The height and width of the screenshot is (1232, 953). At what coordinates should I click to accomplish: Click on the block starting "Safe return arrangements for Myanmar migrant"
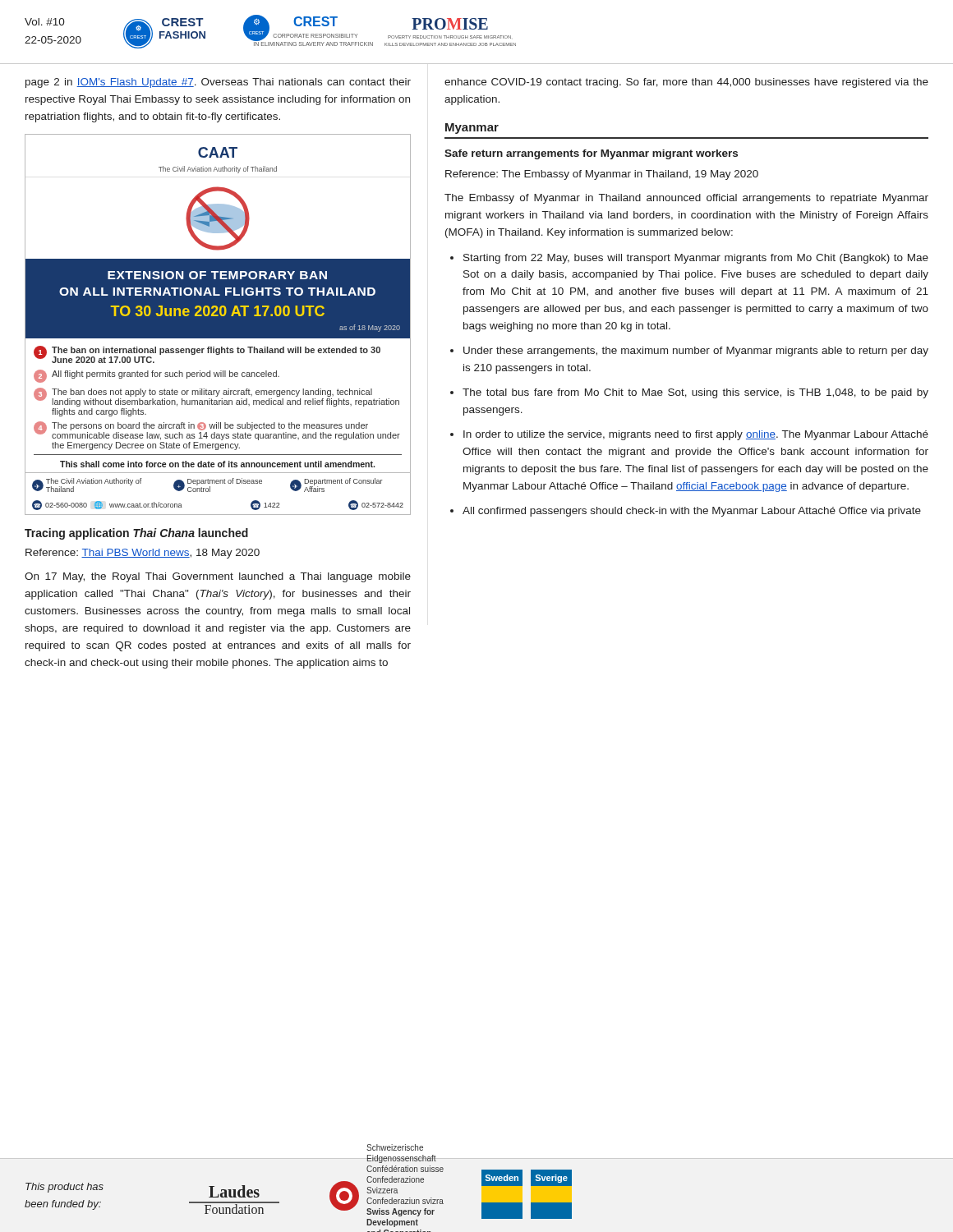591,153
